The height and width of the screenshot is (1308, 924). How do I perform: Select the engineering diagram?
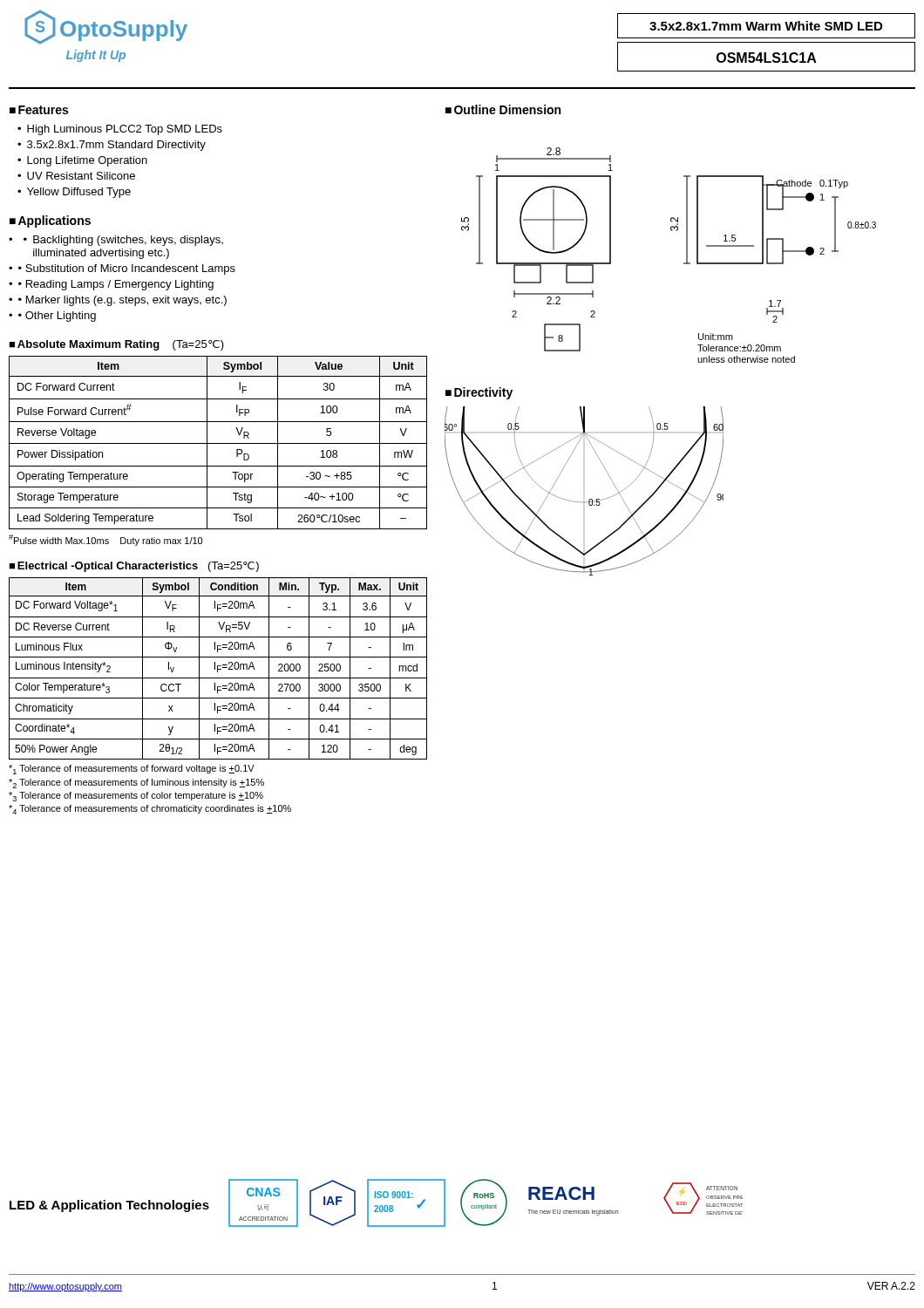point(671,246)
